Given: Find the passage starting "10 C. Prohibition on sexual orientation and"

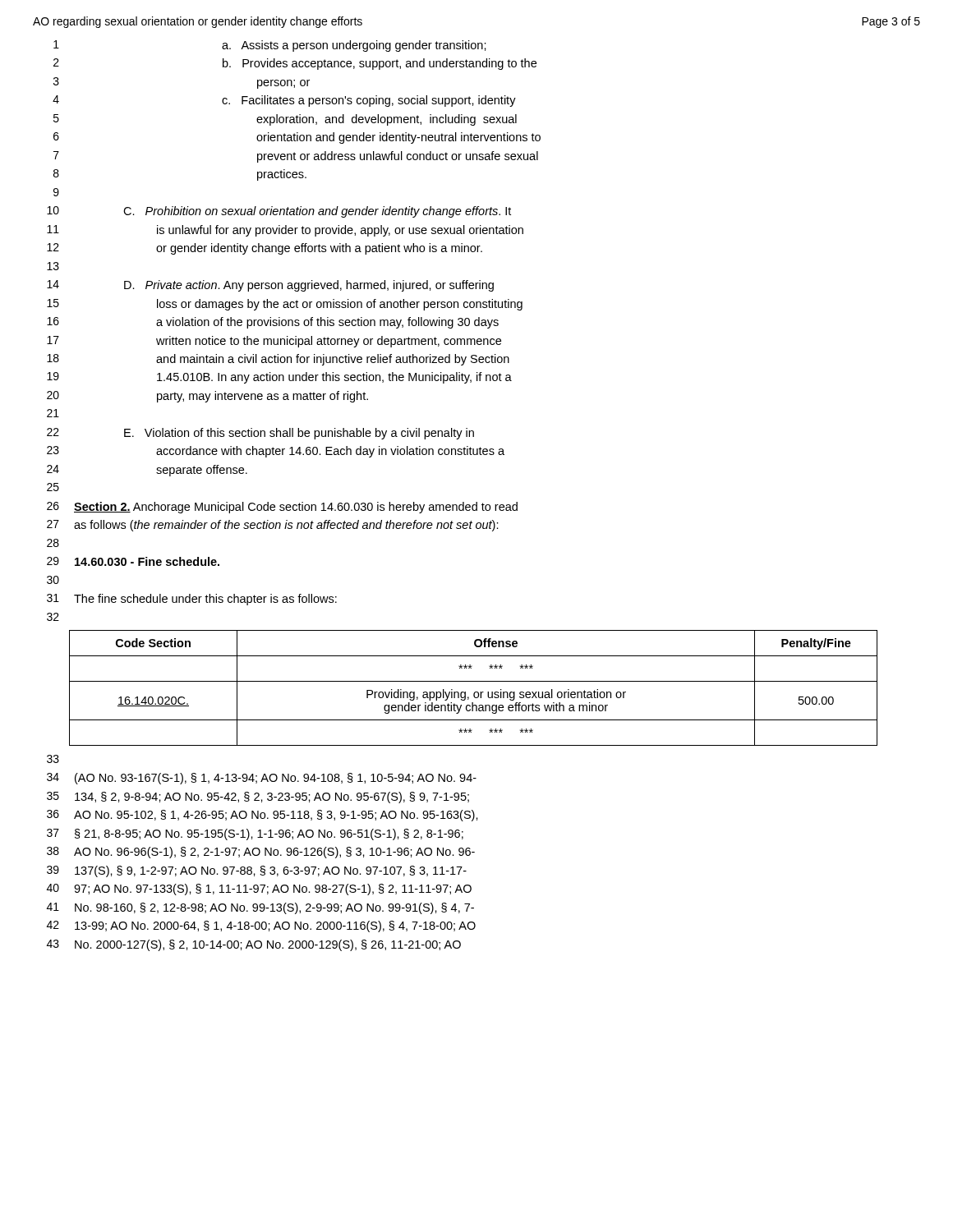Looking at the screenshot, I should click(x=476, y=211).
